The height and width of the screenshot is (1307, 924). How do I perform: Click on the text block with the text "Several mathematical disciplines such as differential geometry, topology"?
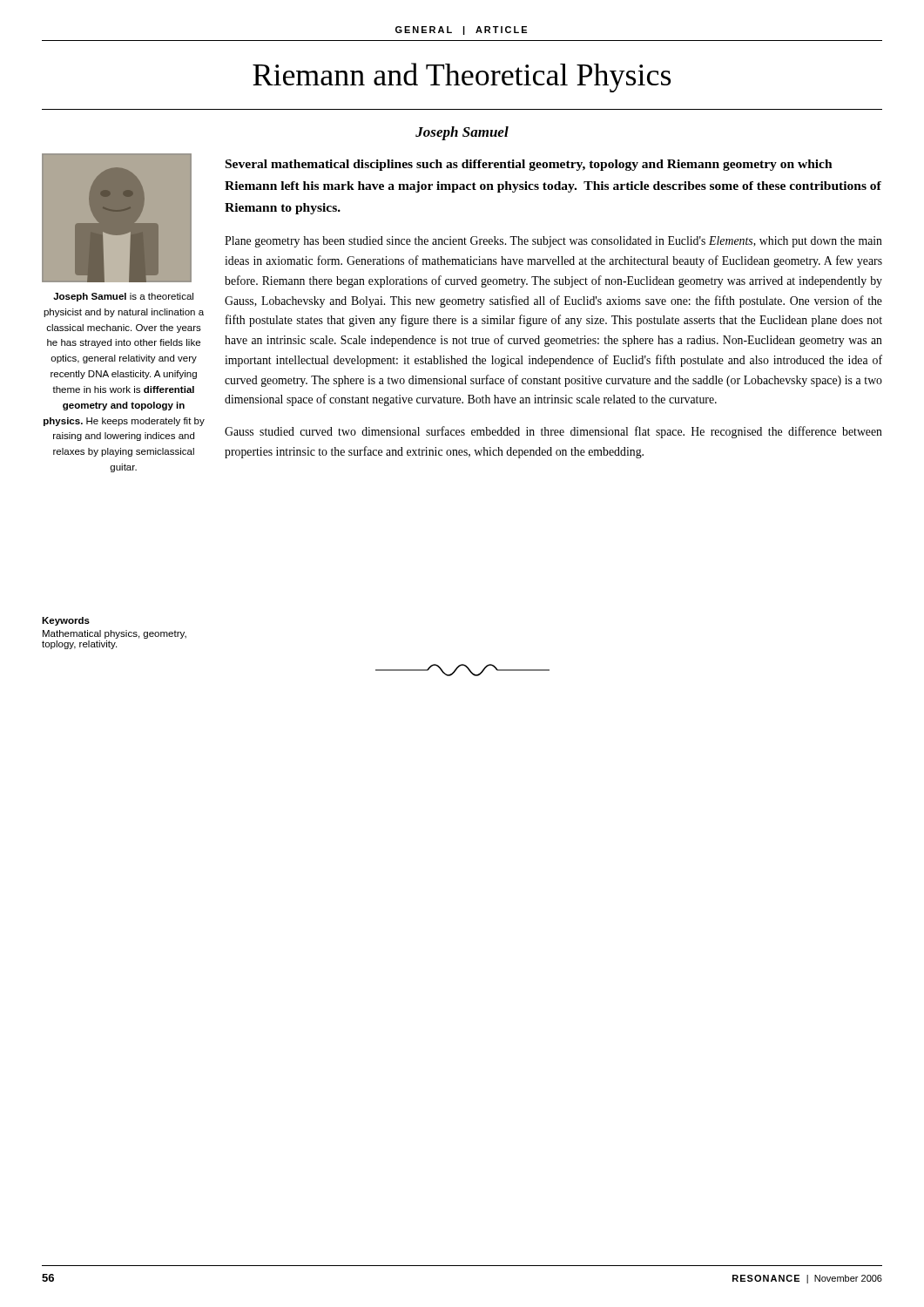(553, 185)
